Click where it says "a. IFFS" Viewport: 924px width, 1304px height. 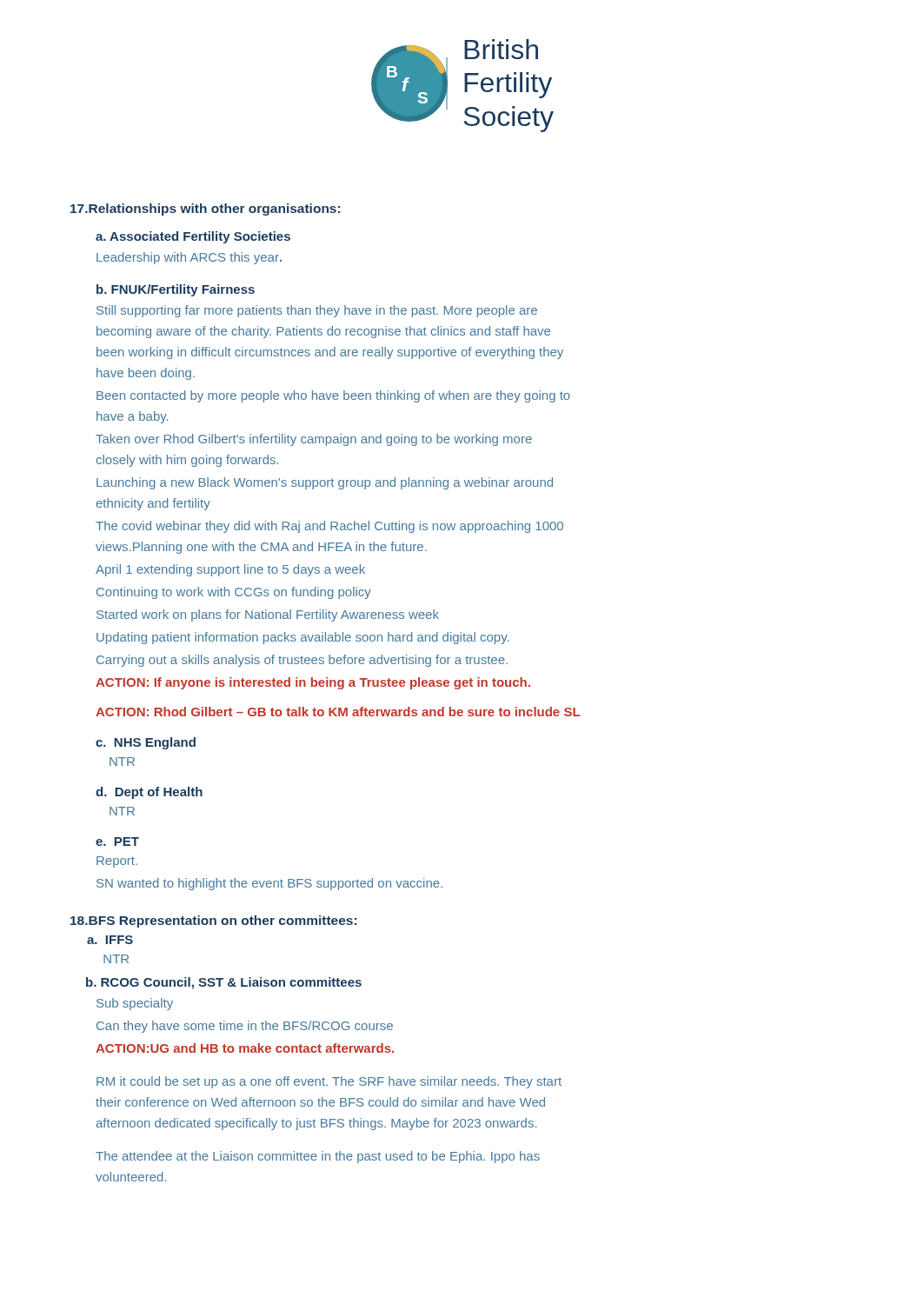[110, 939]
